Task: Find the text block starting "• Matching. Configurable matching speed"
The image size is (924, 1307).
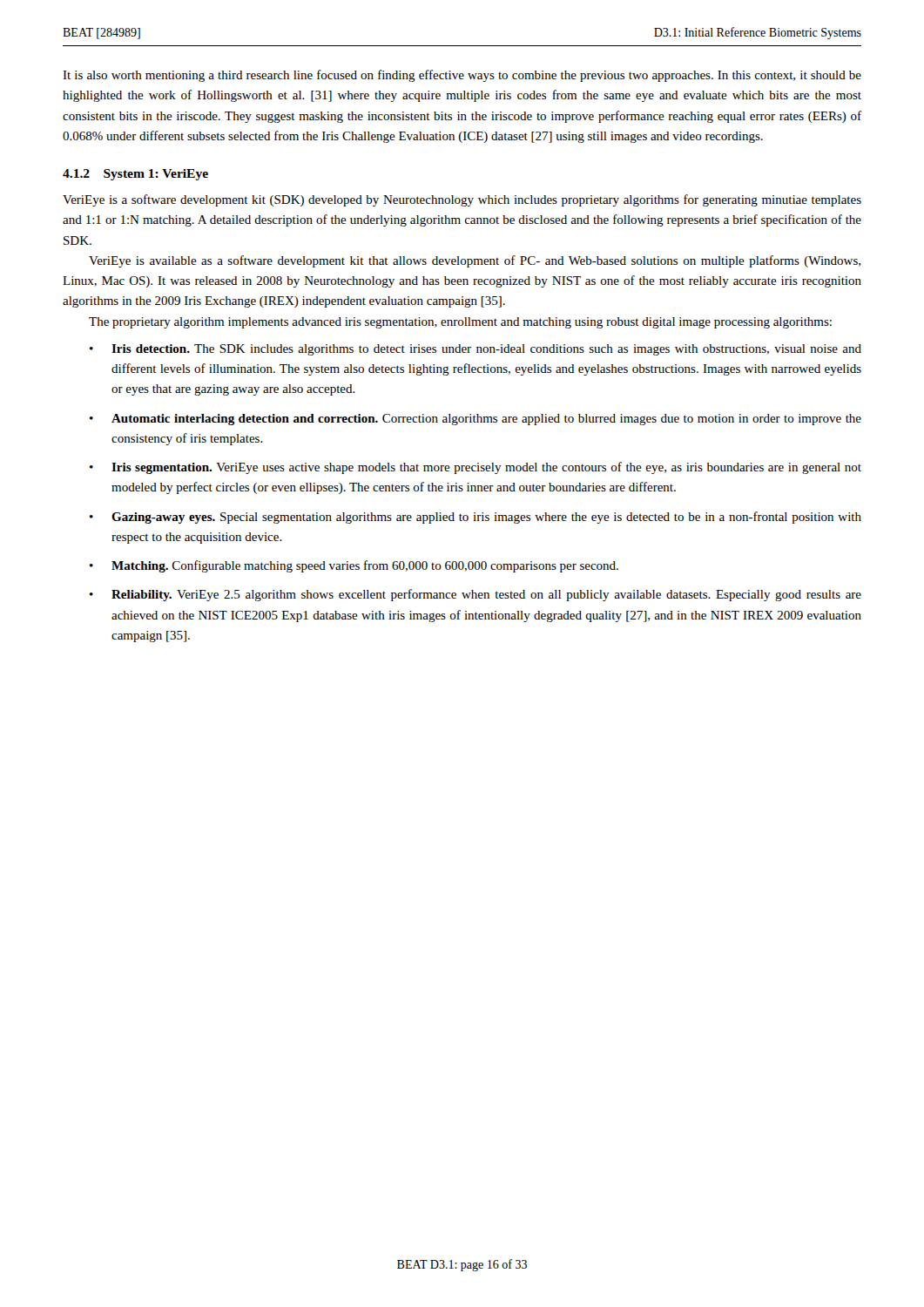Action: [x=475, y=566]
